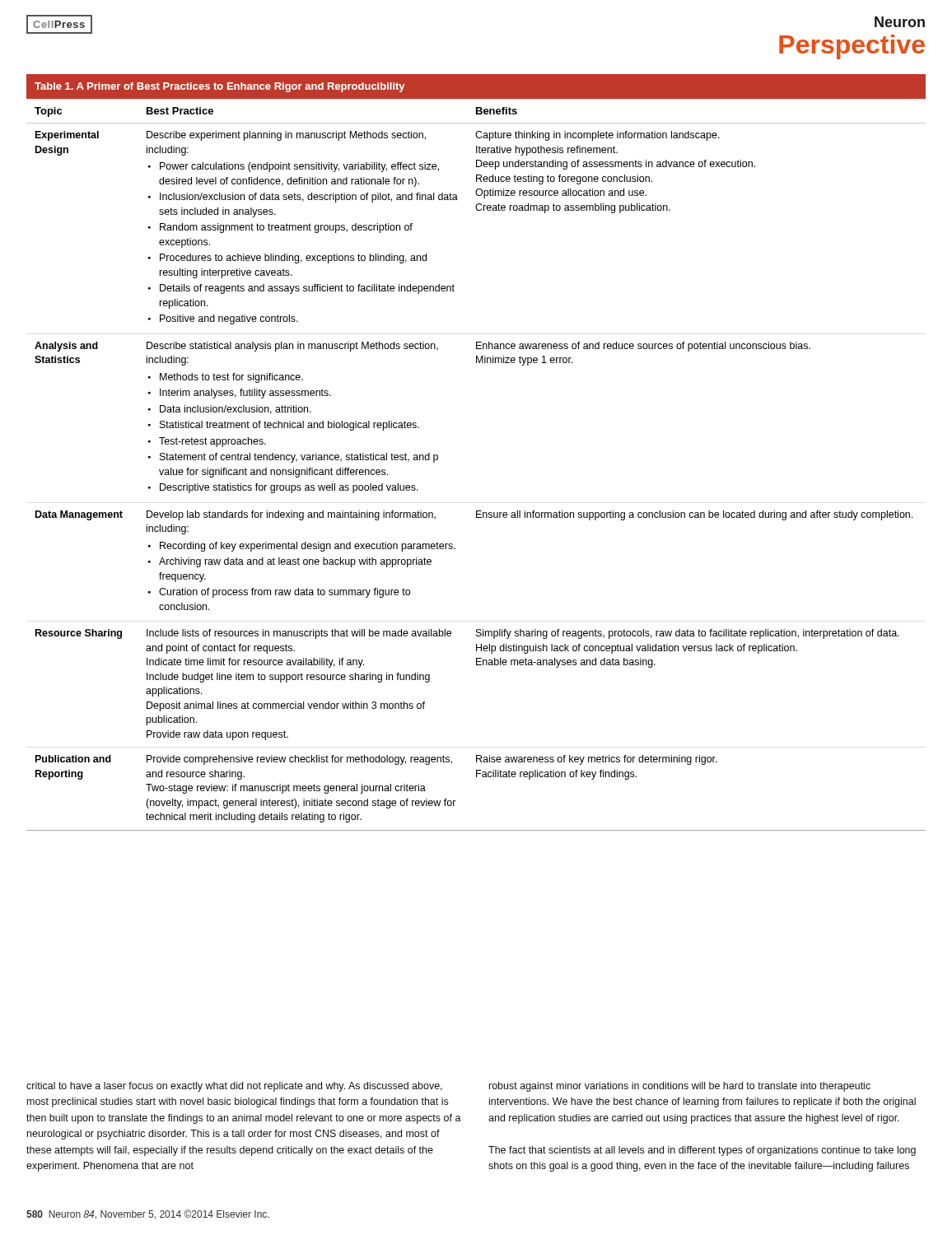Click a table
This screenshot has width=952, height=1235.
[476, 452]
